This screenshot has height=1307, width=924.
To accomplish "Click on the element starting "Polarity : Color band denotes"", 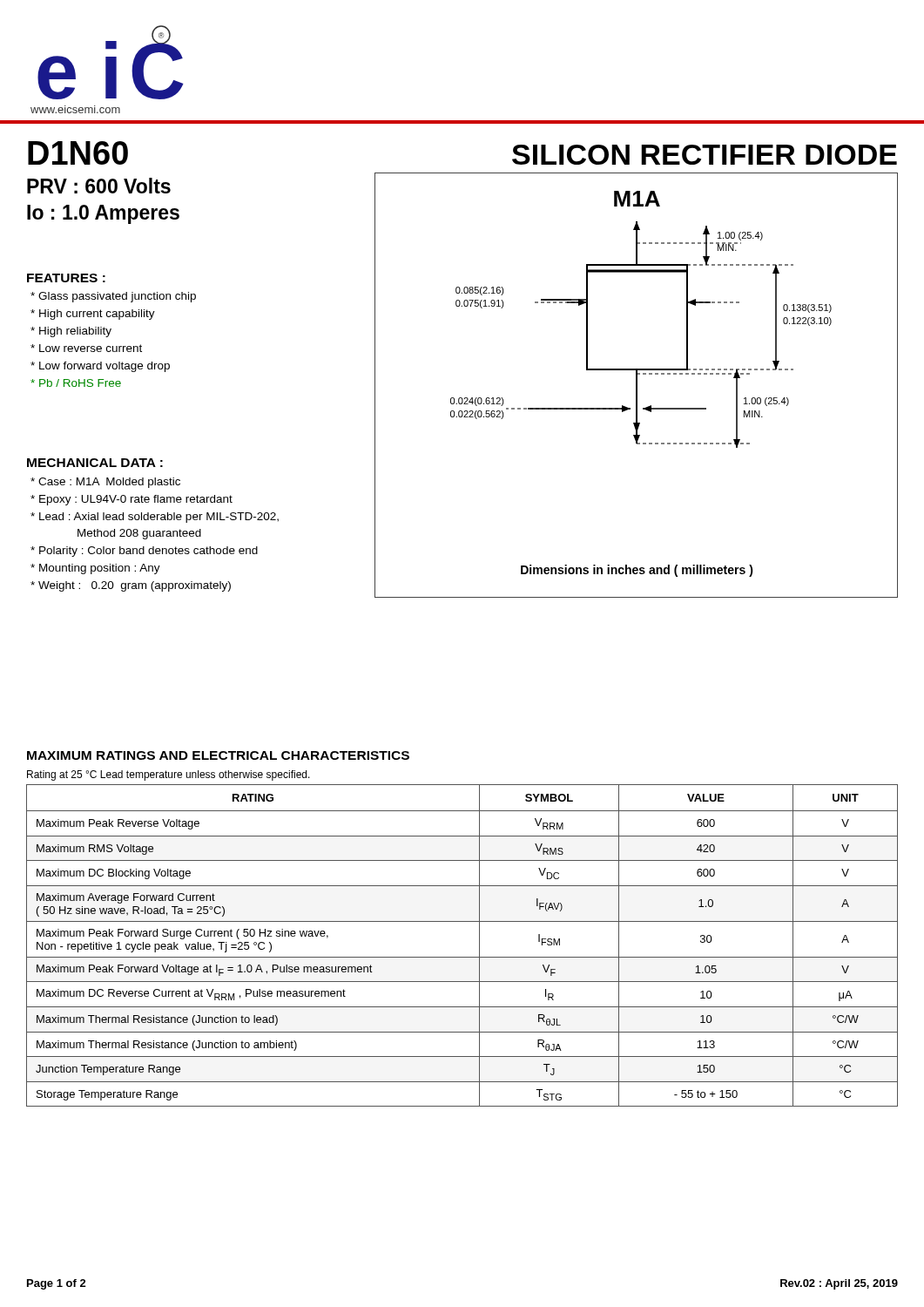I will click(144, 550).
